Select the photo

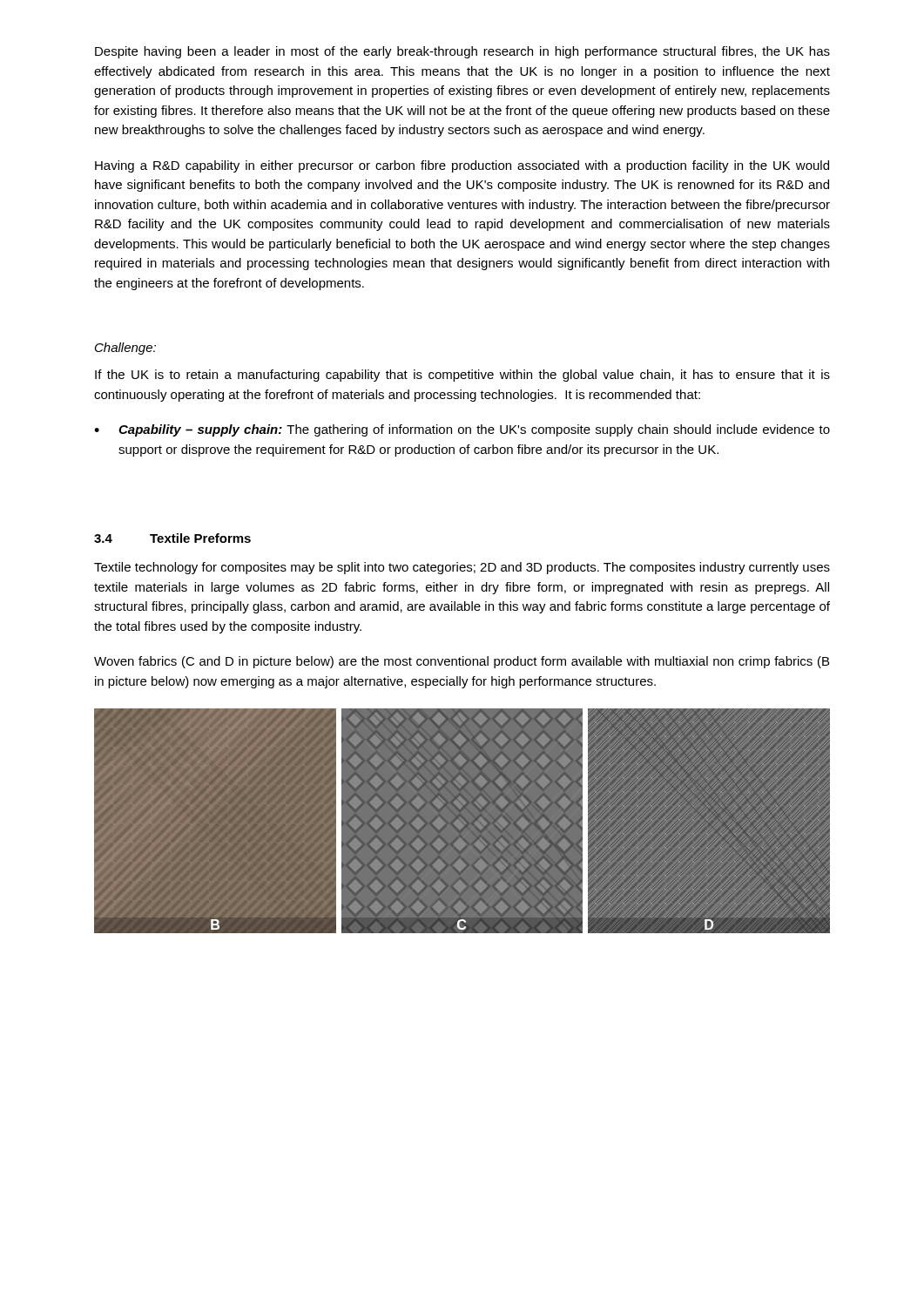tap(462, 827)
